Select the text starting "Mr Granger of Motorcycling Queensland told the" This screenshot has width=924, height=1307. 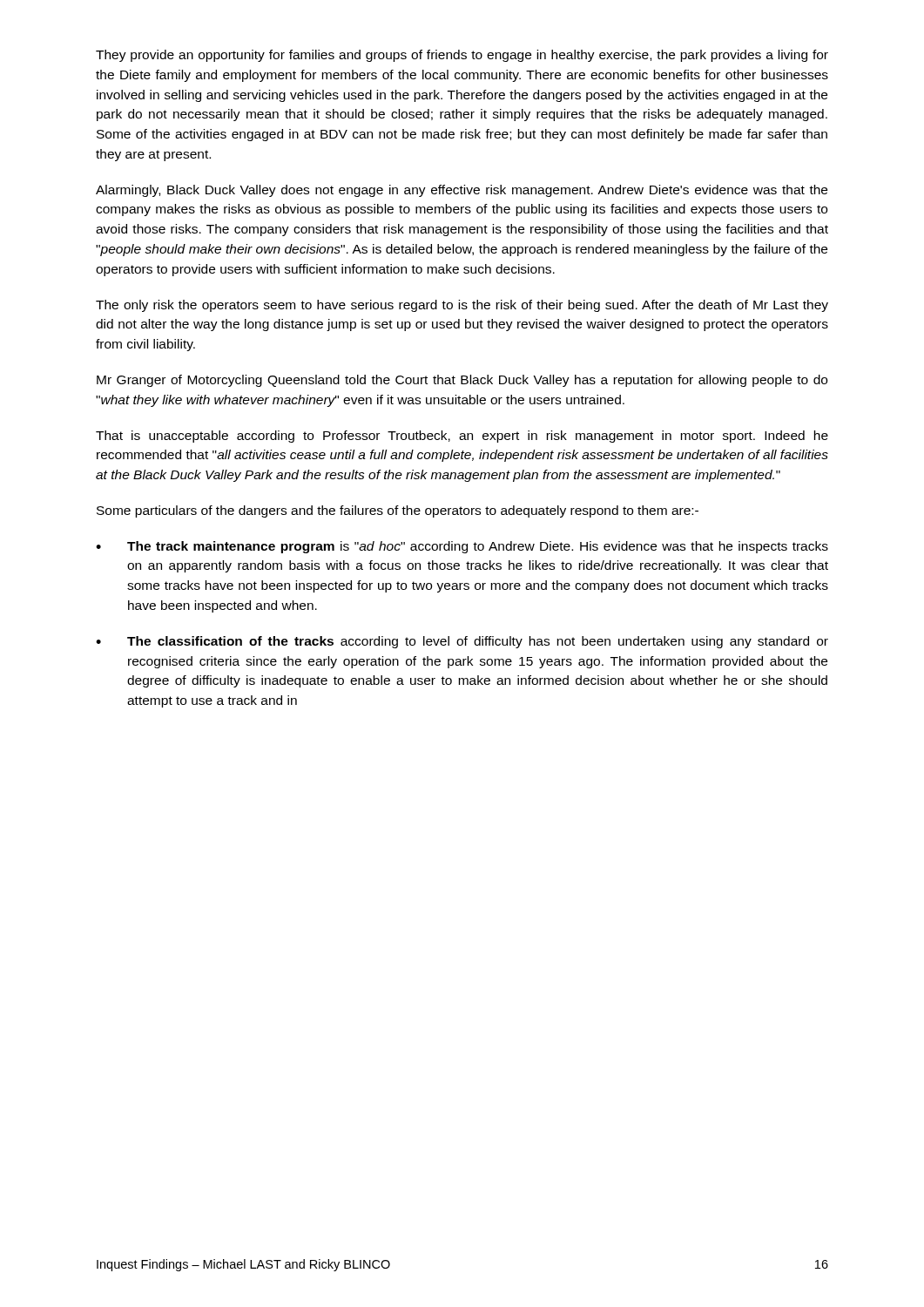462,389
